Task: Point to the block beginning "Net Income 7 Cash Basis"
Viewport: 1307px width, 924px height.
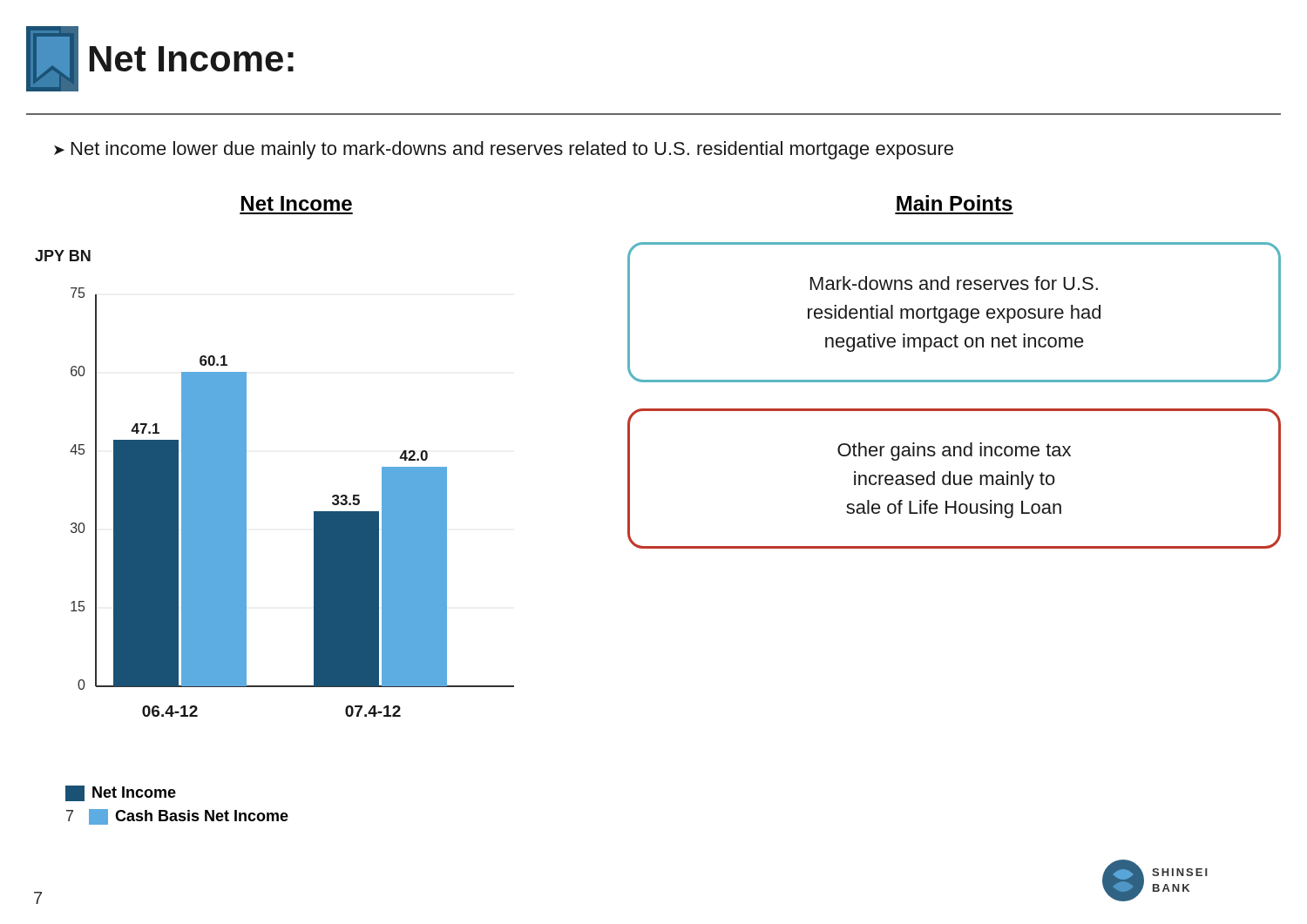Action: pos(177,805)
